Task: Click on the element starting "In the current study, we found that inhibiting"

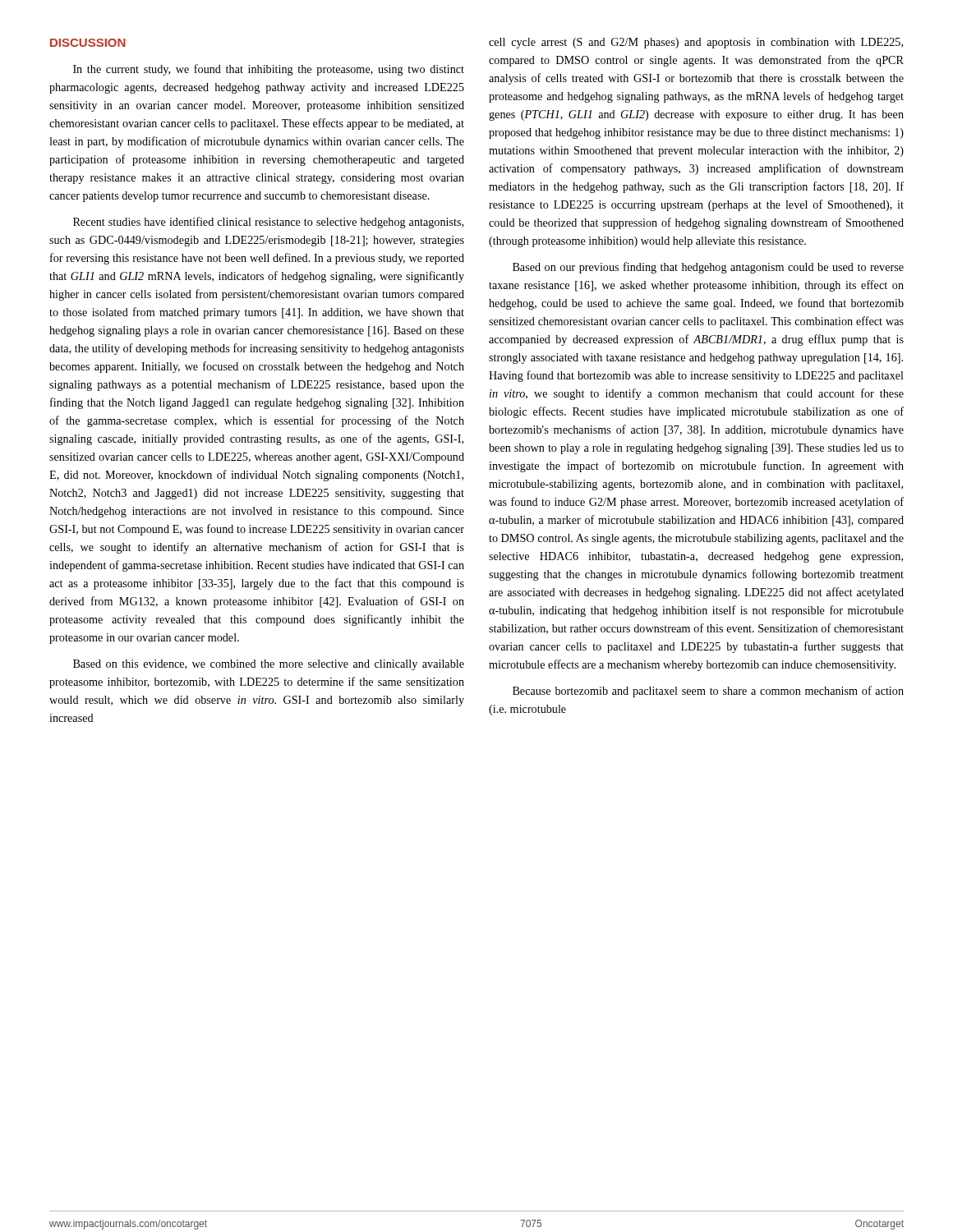Action: pyautogui.click(x=257, y=394)
